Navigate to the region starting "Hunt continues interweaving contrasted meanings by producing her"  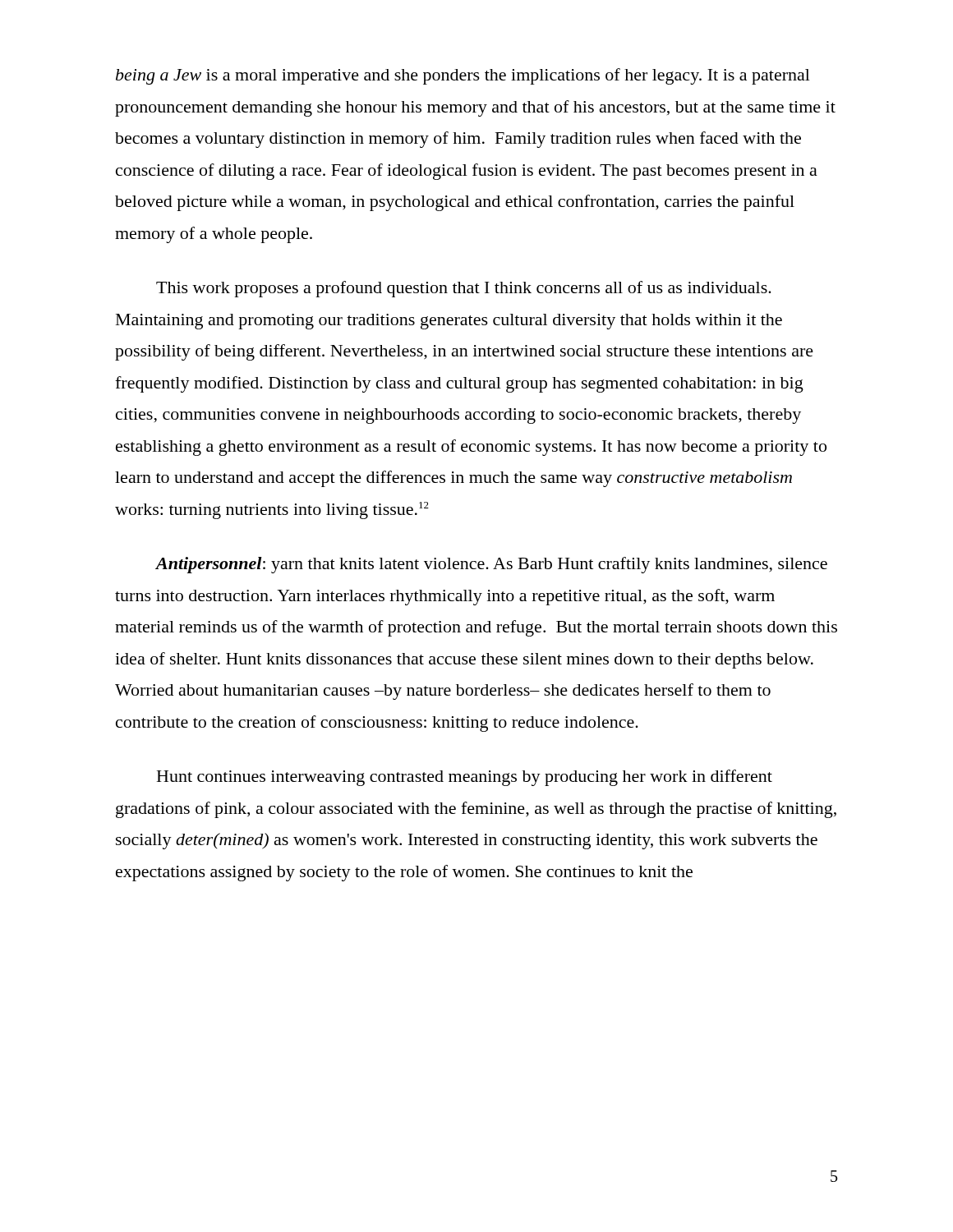point(476,823)
